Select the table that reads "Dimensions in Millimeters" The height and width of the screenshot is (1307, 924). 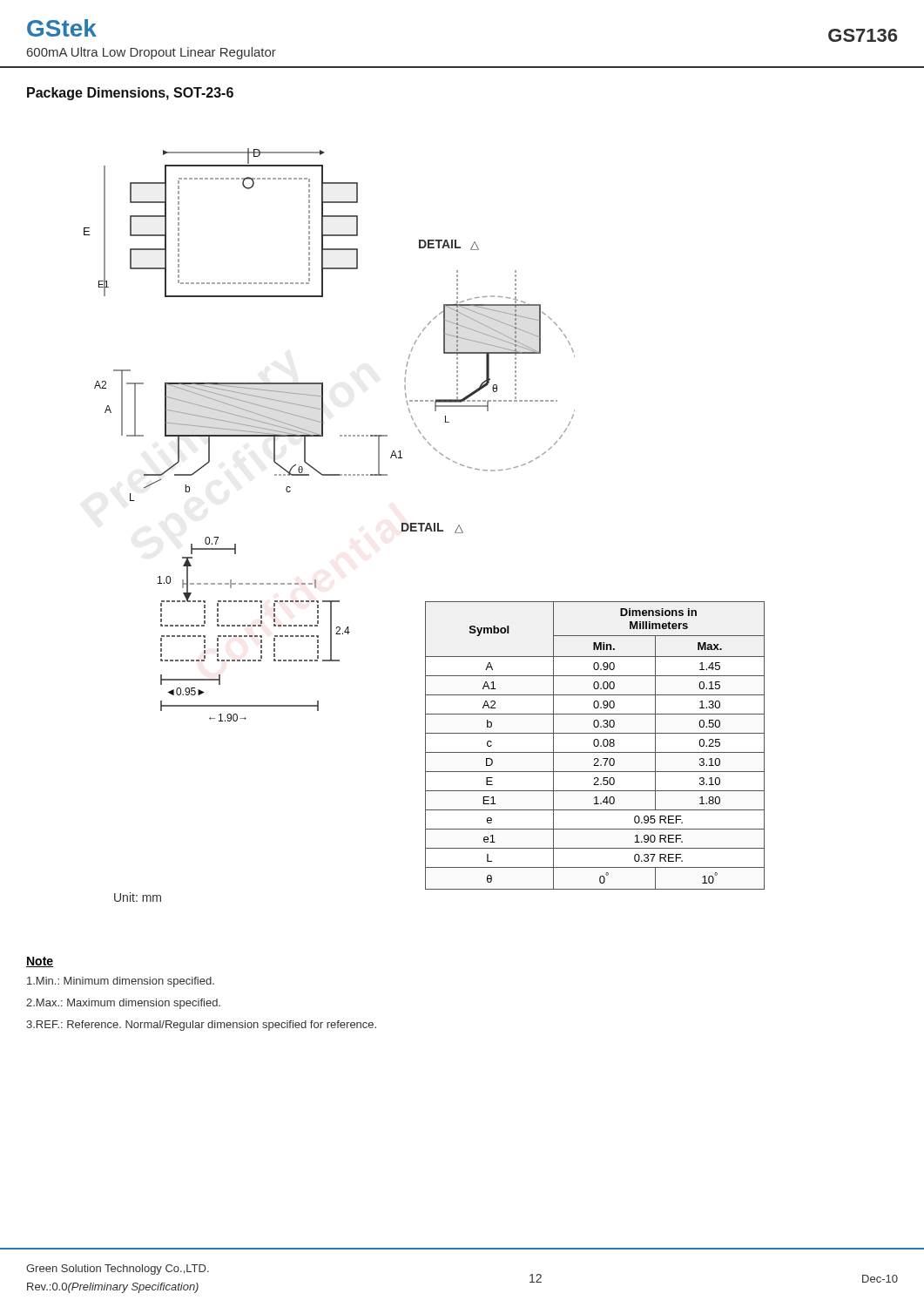tap(595, 746)
